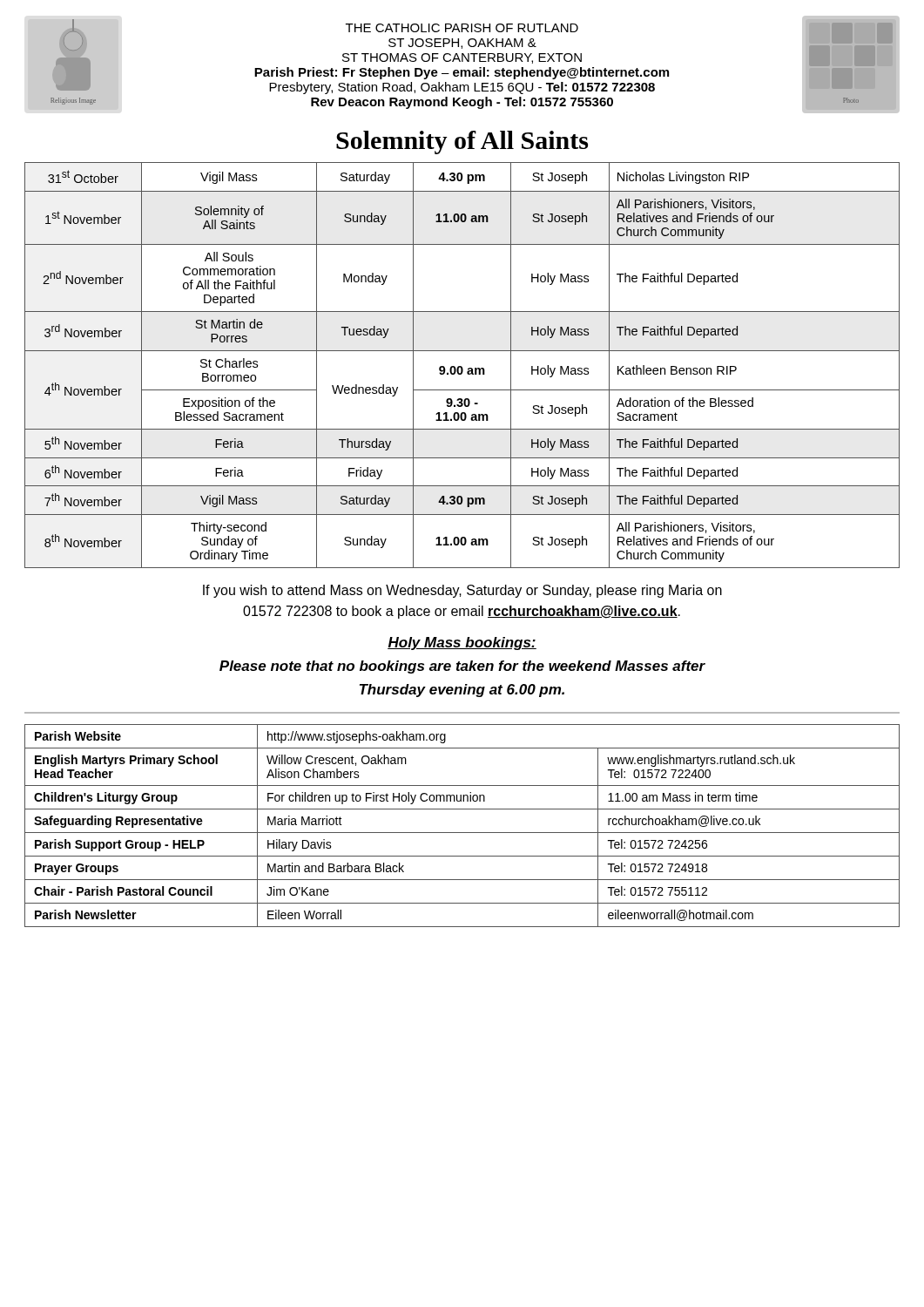The image size is (924, 1307).
Task: Find the photo
Action: click(851, 65)
